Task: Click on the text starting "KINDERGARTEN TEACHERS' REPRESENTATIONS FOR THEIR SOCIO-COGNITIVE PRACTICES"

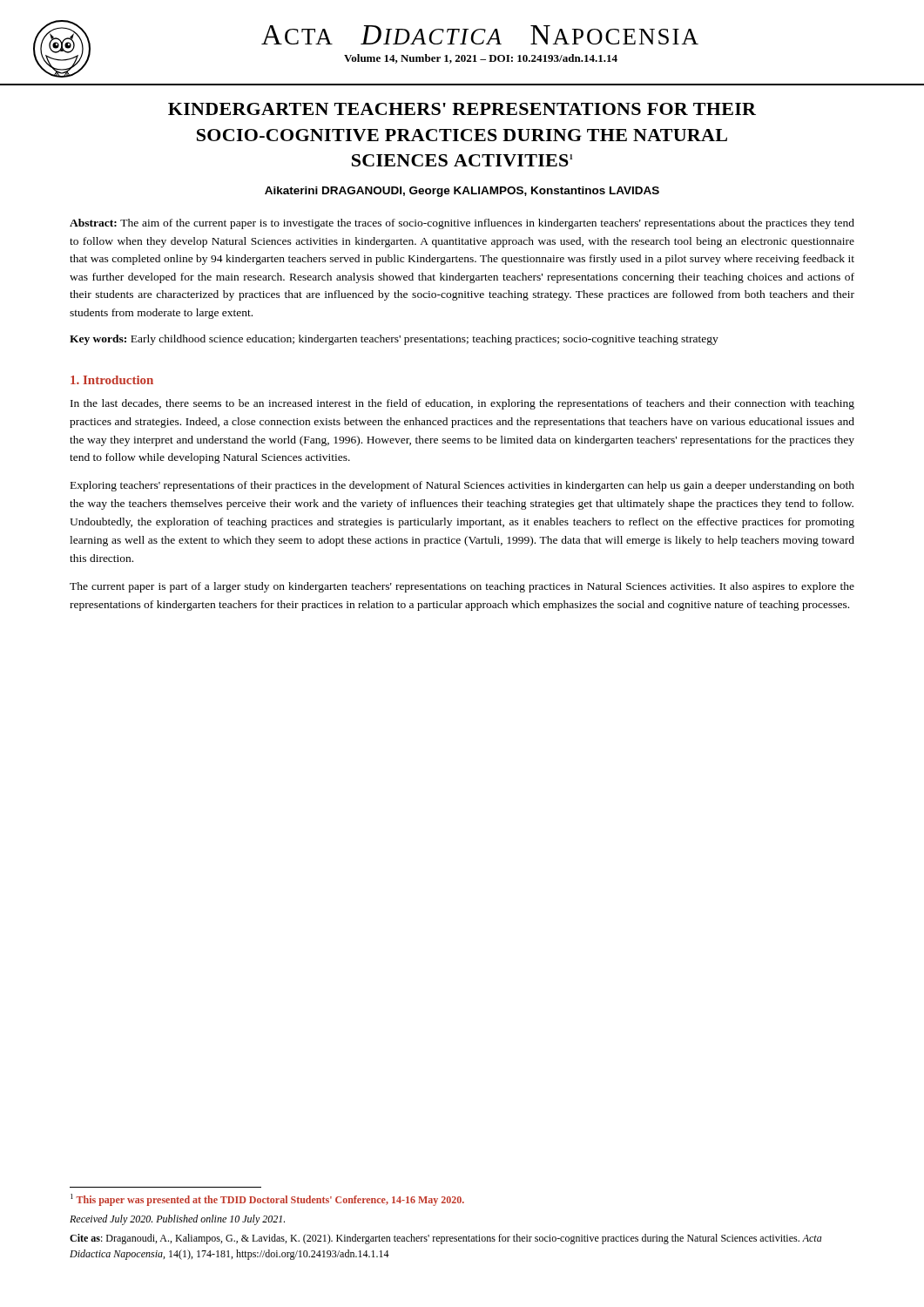Action: [x=462, y=134]
